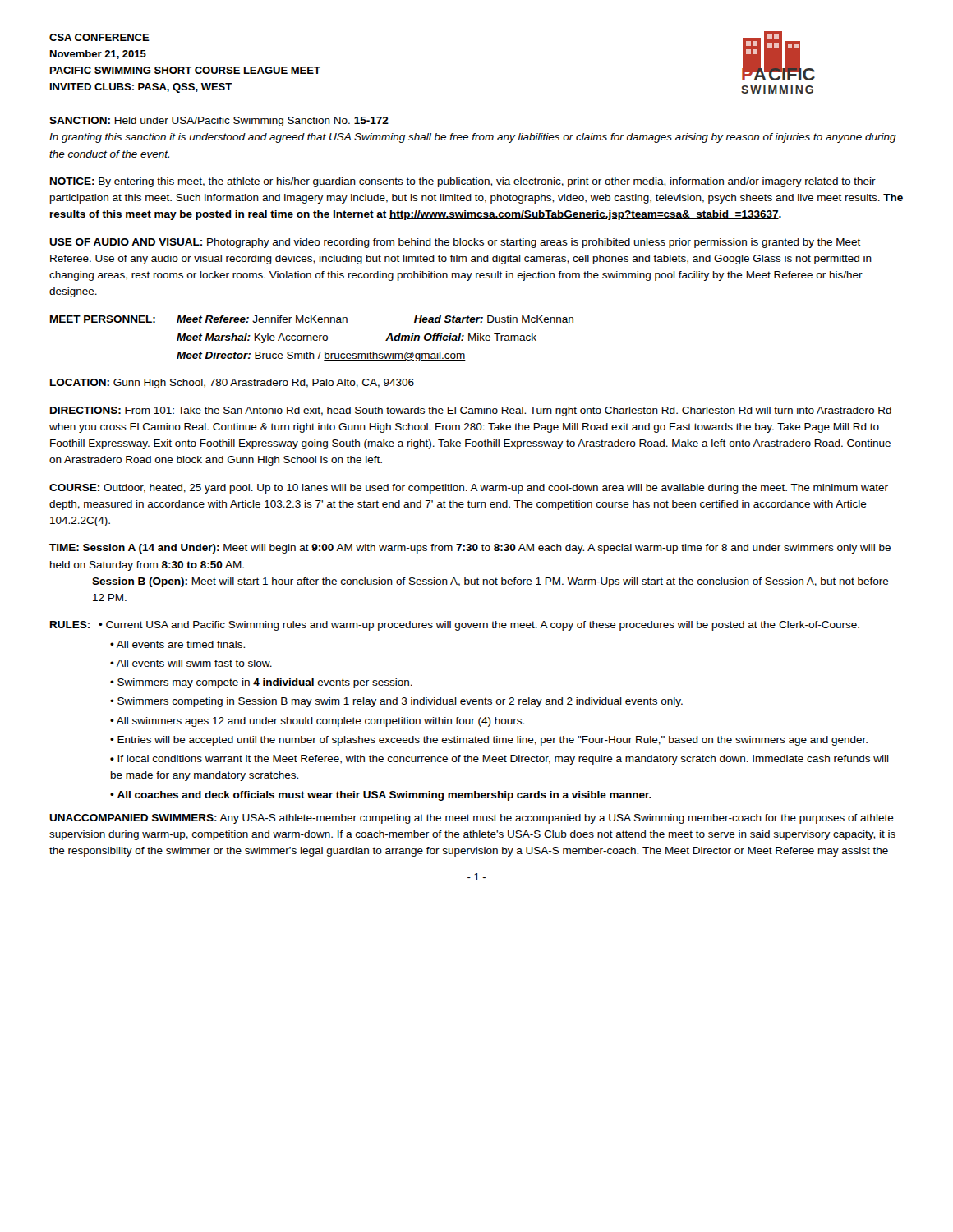953x1232 pixels.
Task: Click on the passage starting "• If local"
Action: click(x=499, y=767)
